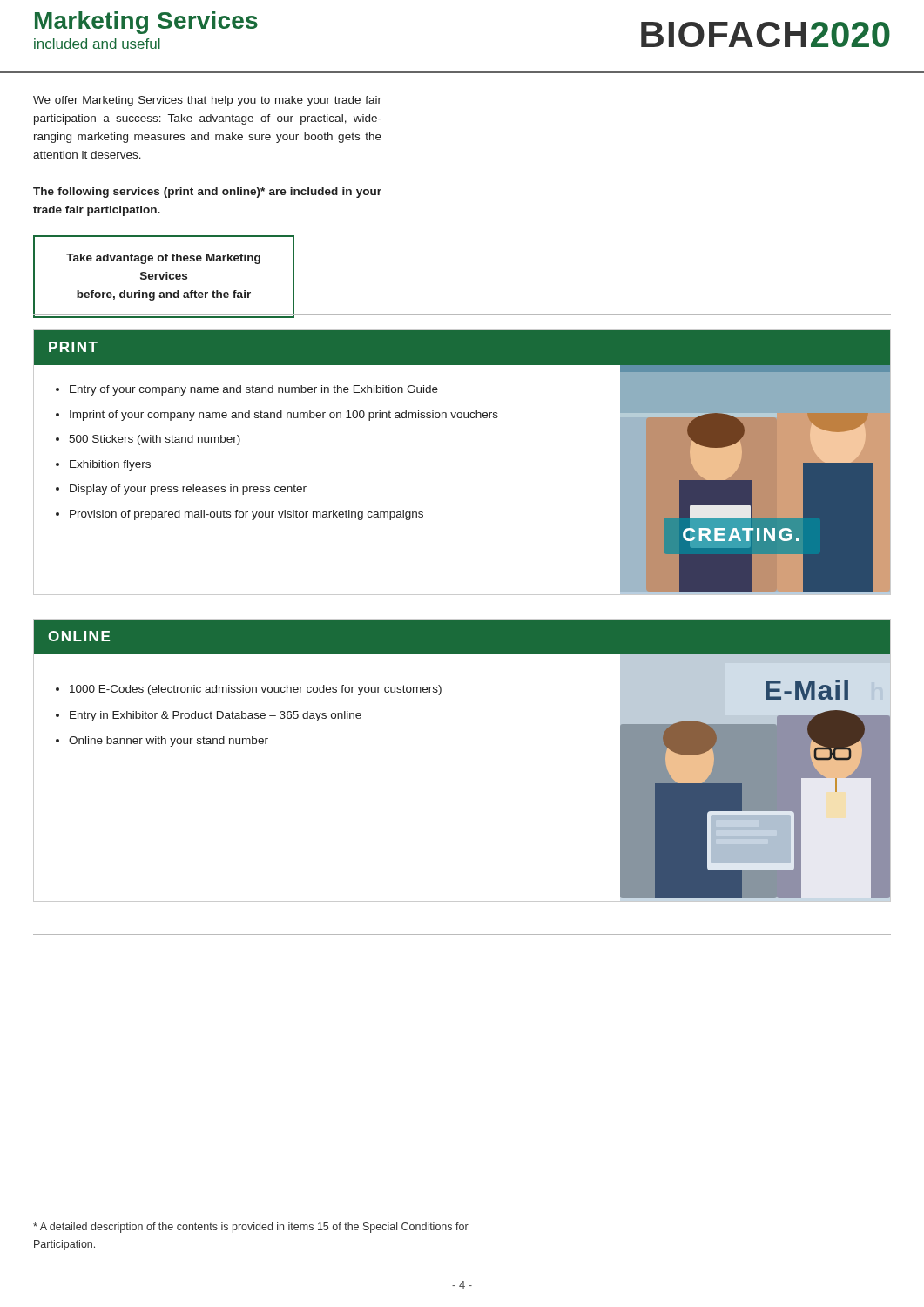
Task: Navigate to the element starting "Take advantage of these Marketing"
Action: (164, 277)
